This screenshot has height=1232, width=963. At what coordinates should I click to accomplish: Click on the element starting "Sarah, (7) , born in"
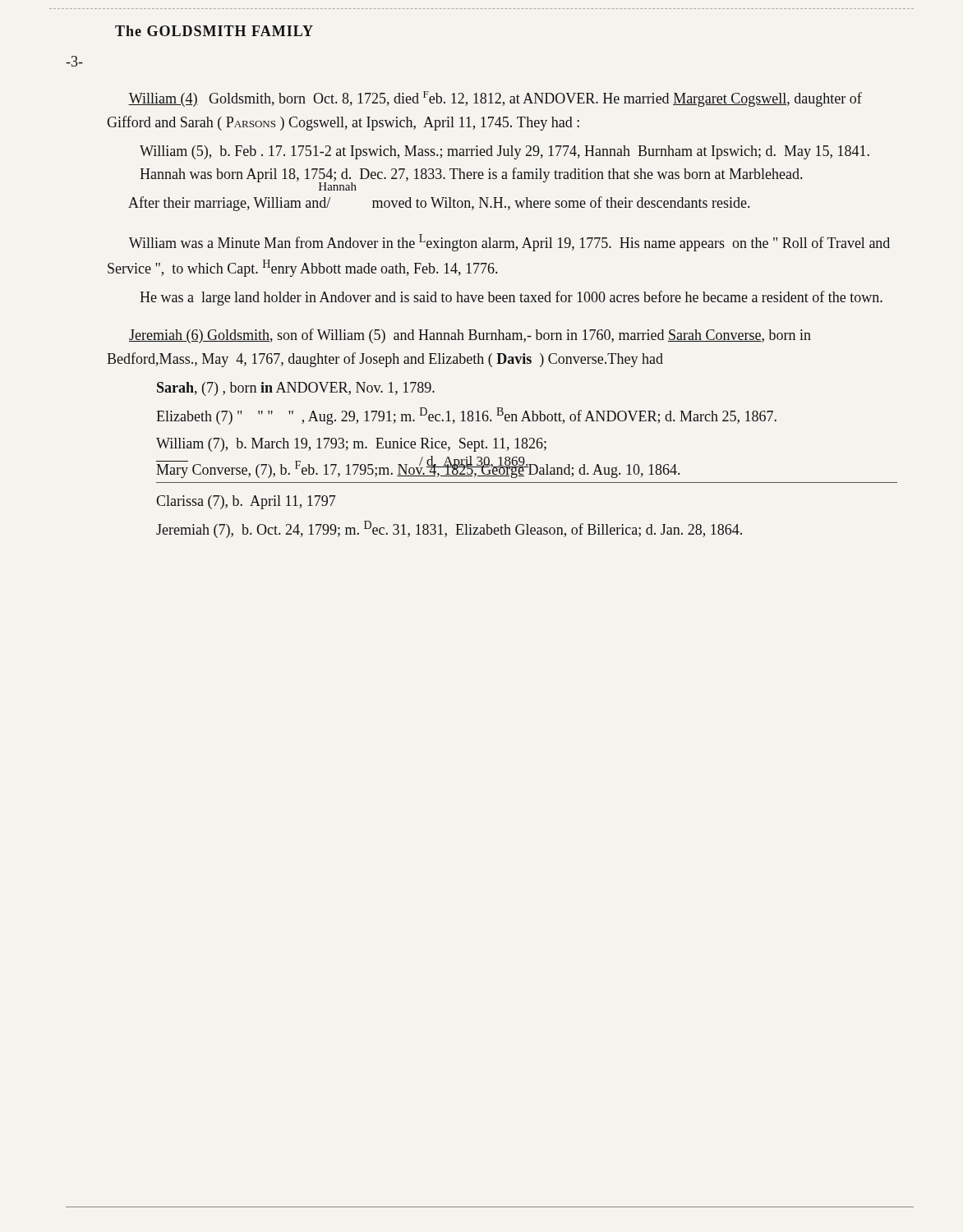click(296, 388)
